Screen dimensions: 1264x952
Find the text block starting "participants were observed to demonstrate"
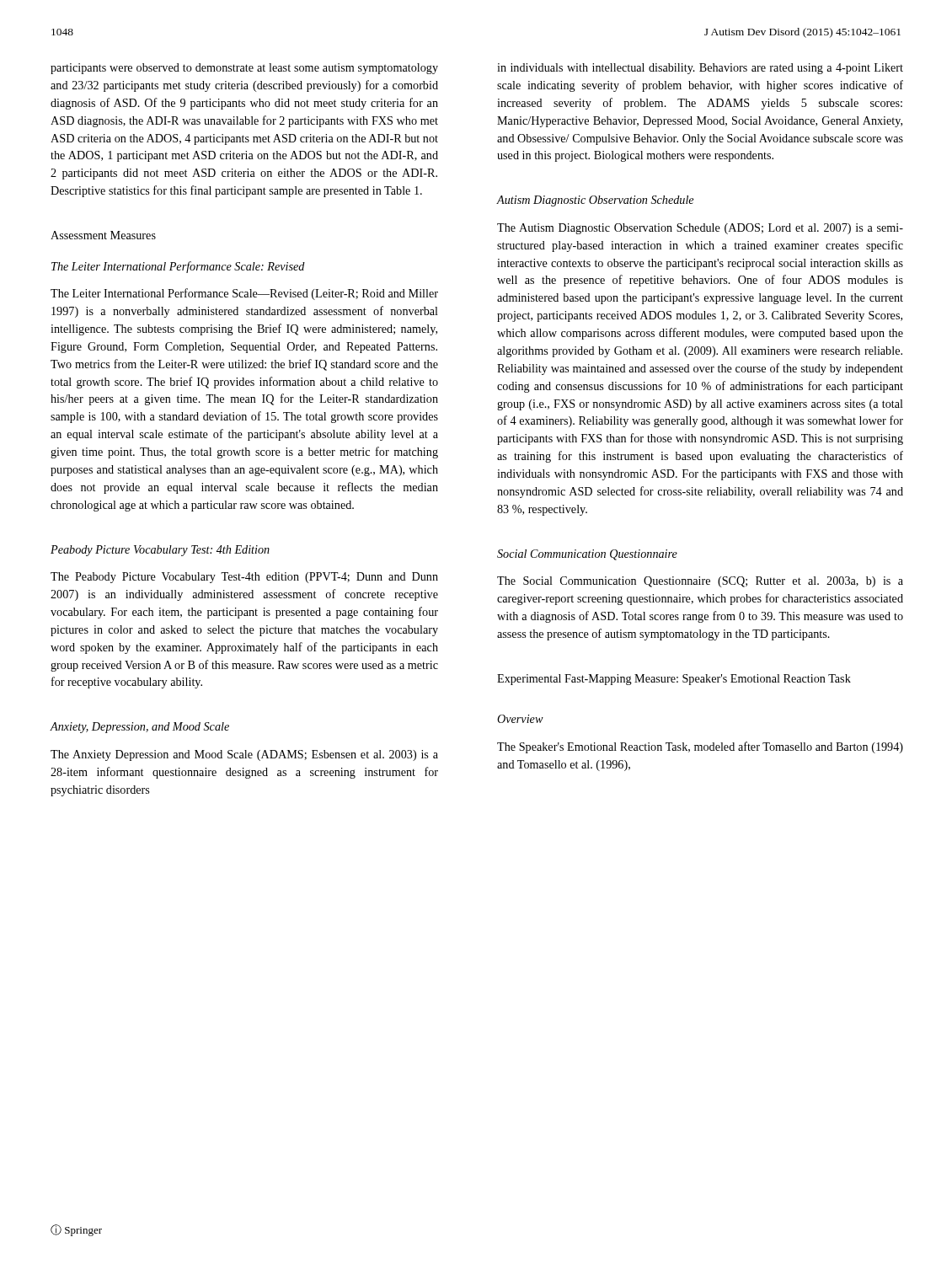coord(244,129)
